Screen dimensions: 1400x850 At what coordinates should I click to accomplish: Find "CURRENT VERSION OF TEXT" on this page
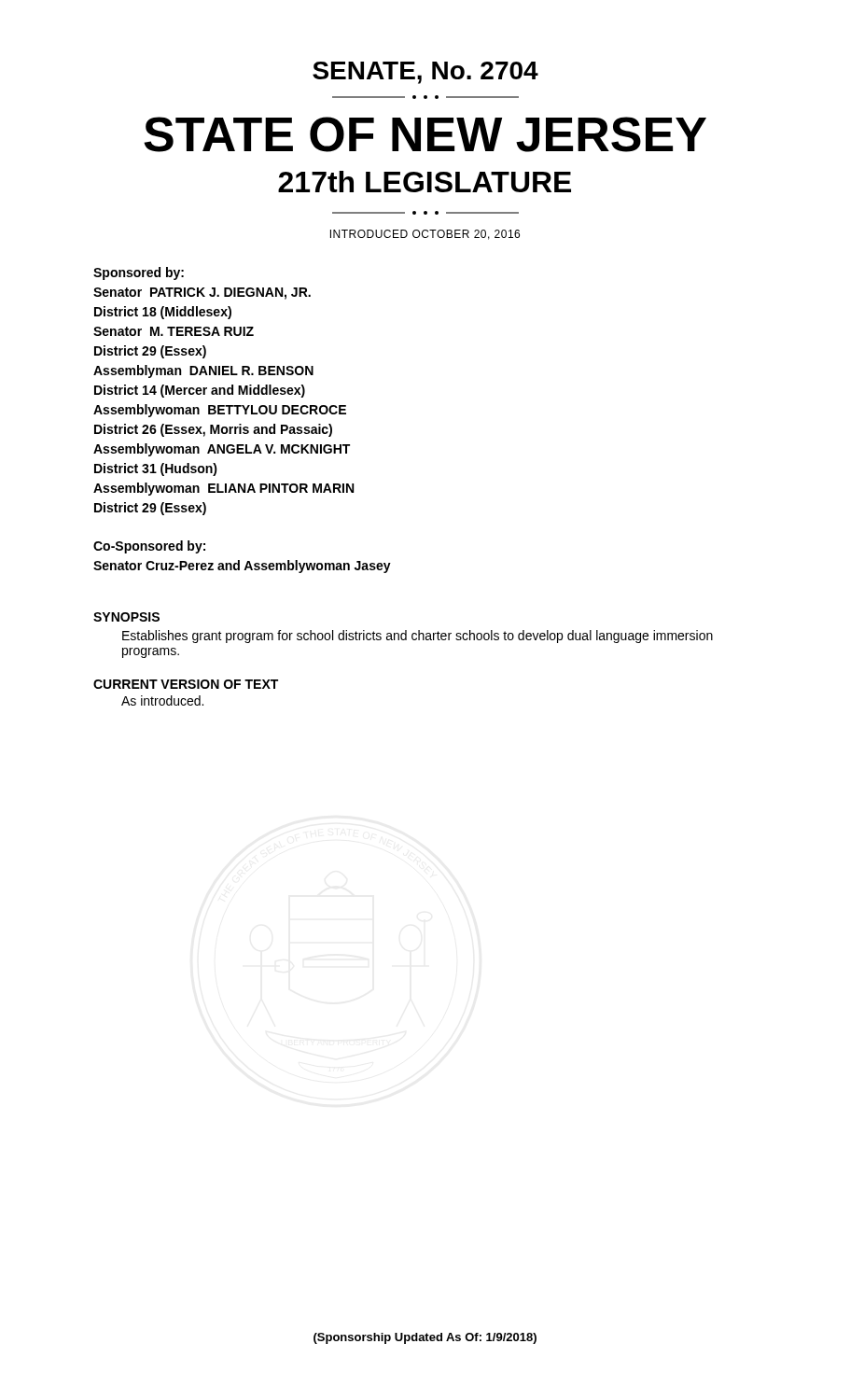(x=186, y=684)
